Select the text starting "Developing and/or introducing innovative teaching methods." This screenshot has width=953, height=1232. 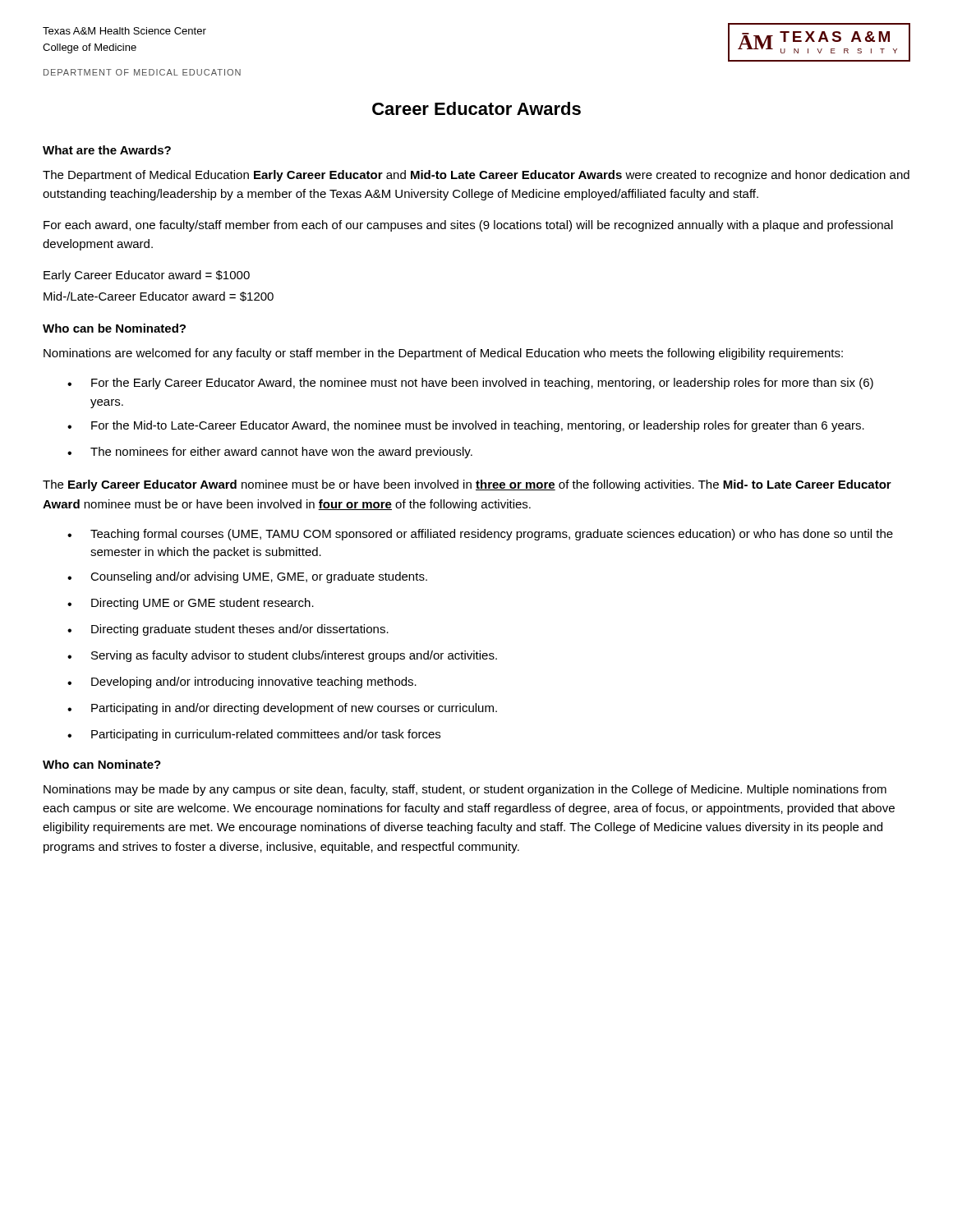coord(242,683)
